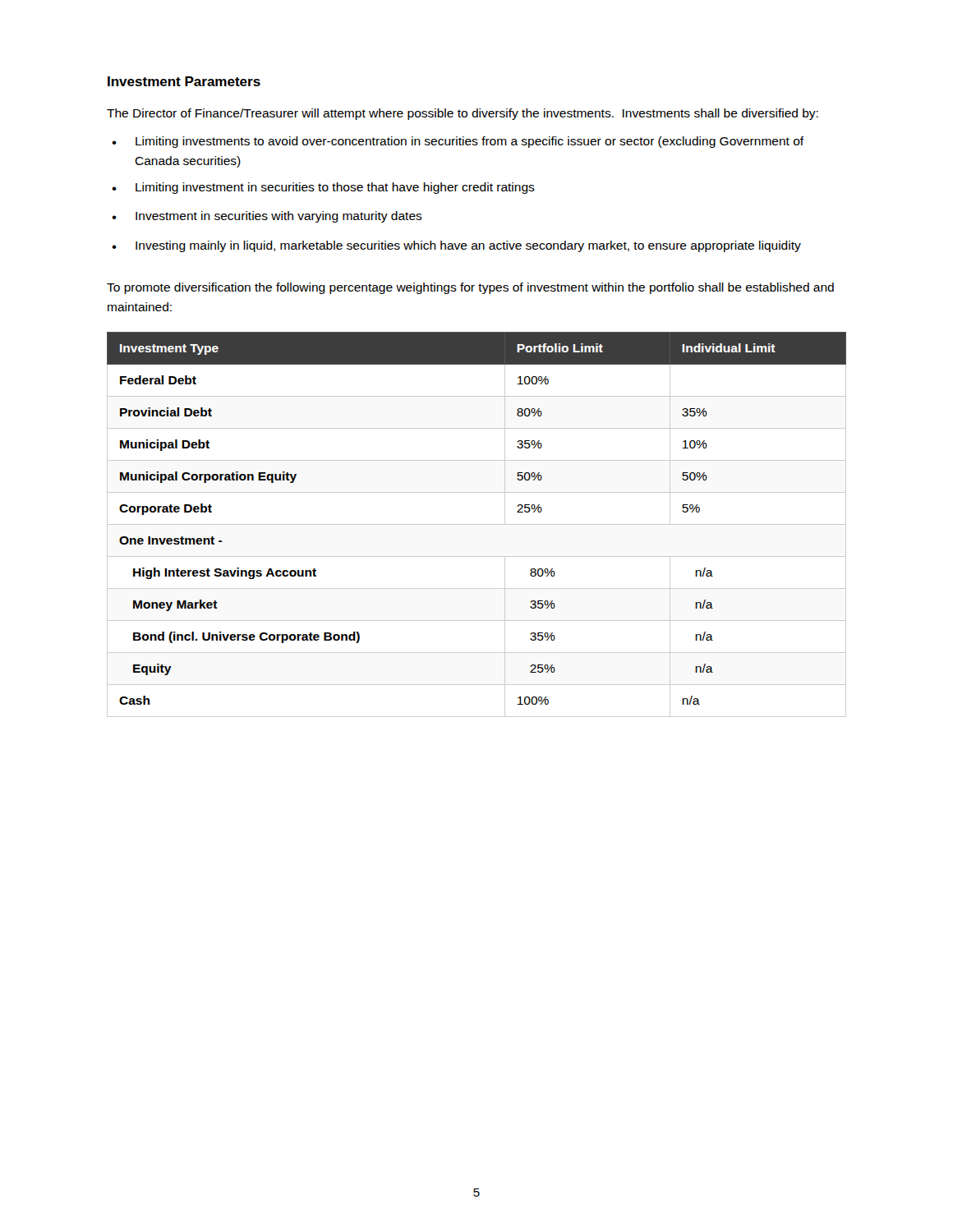
Task: Locate the block of text that opens with "• Investing mainly in"
Action: 476,247
